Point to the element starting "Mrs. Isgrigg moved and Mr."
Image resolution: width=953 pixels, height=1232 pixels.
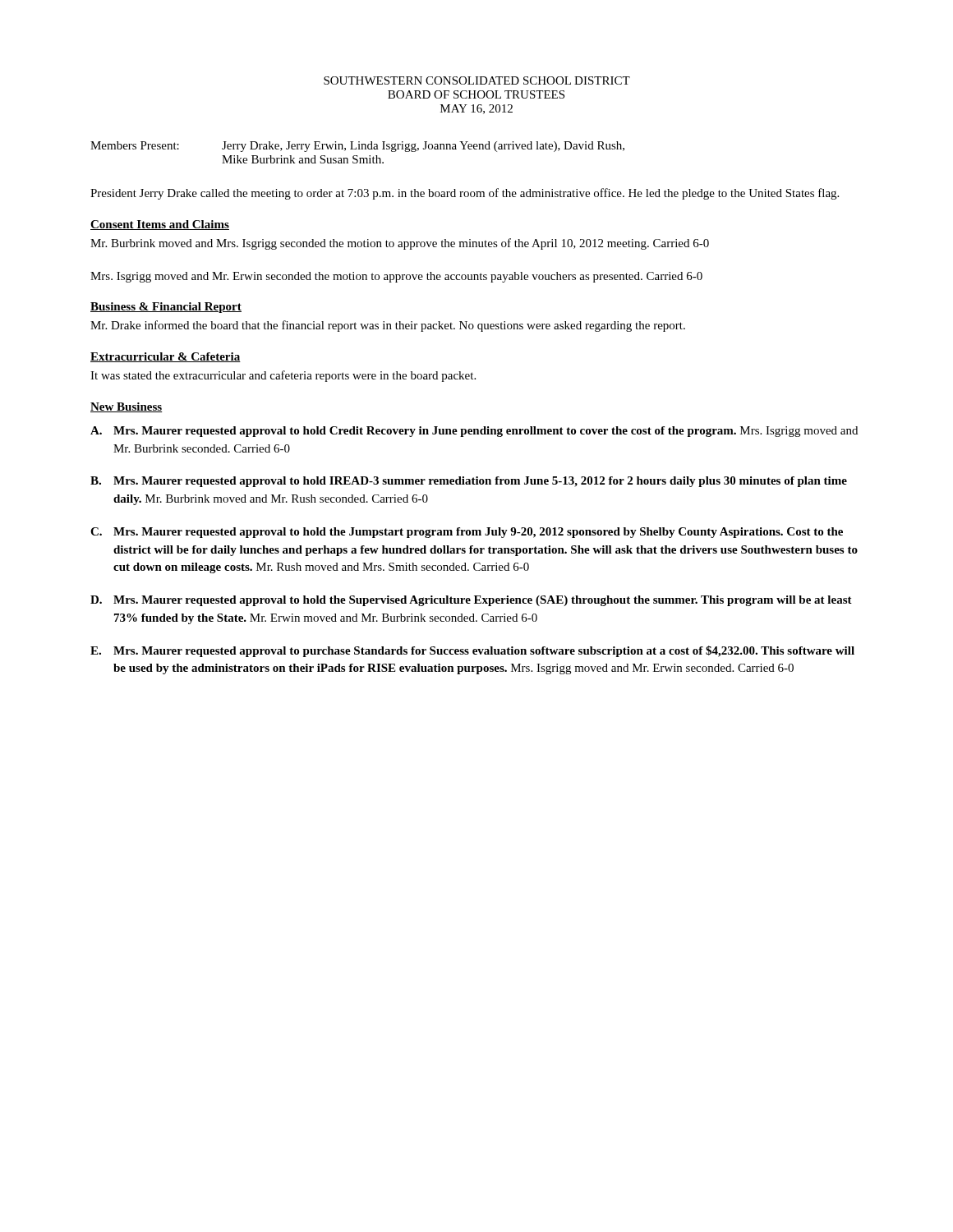[x=396, y=276]
